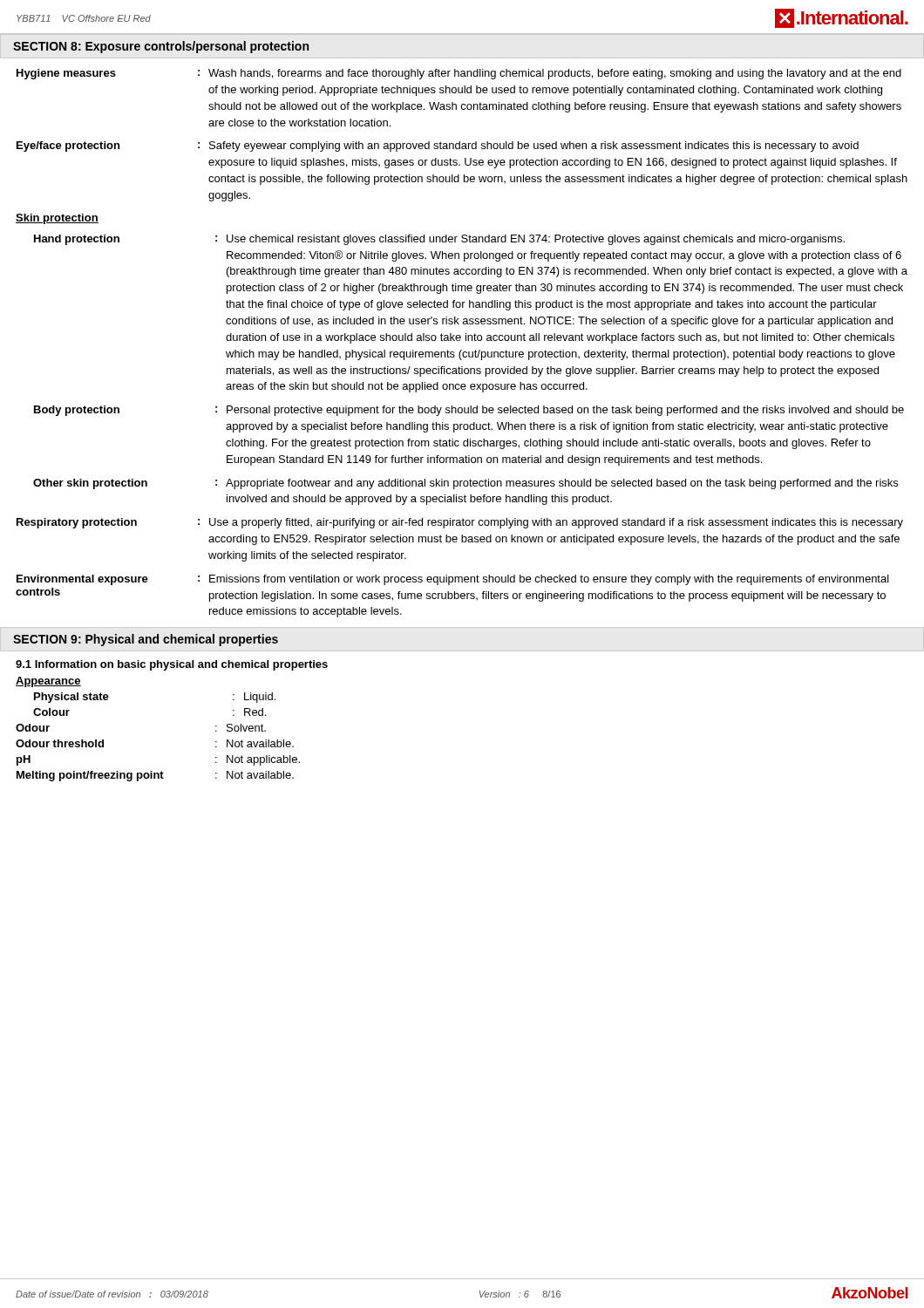Click on the text block that reads "pH : Not"

(x=27, y=759)
